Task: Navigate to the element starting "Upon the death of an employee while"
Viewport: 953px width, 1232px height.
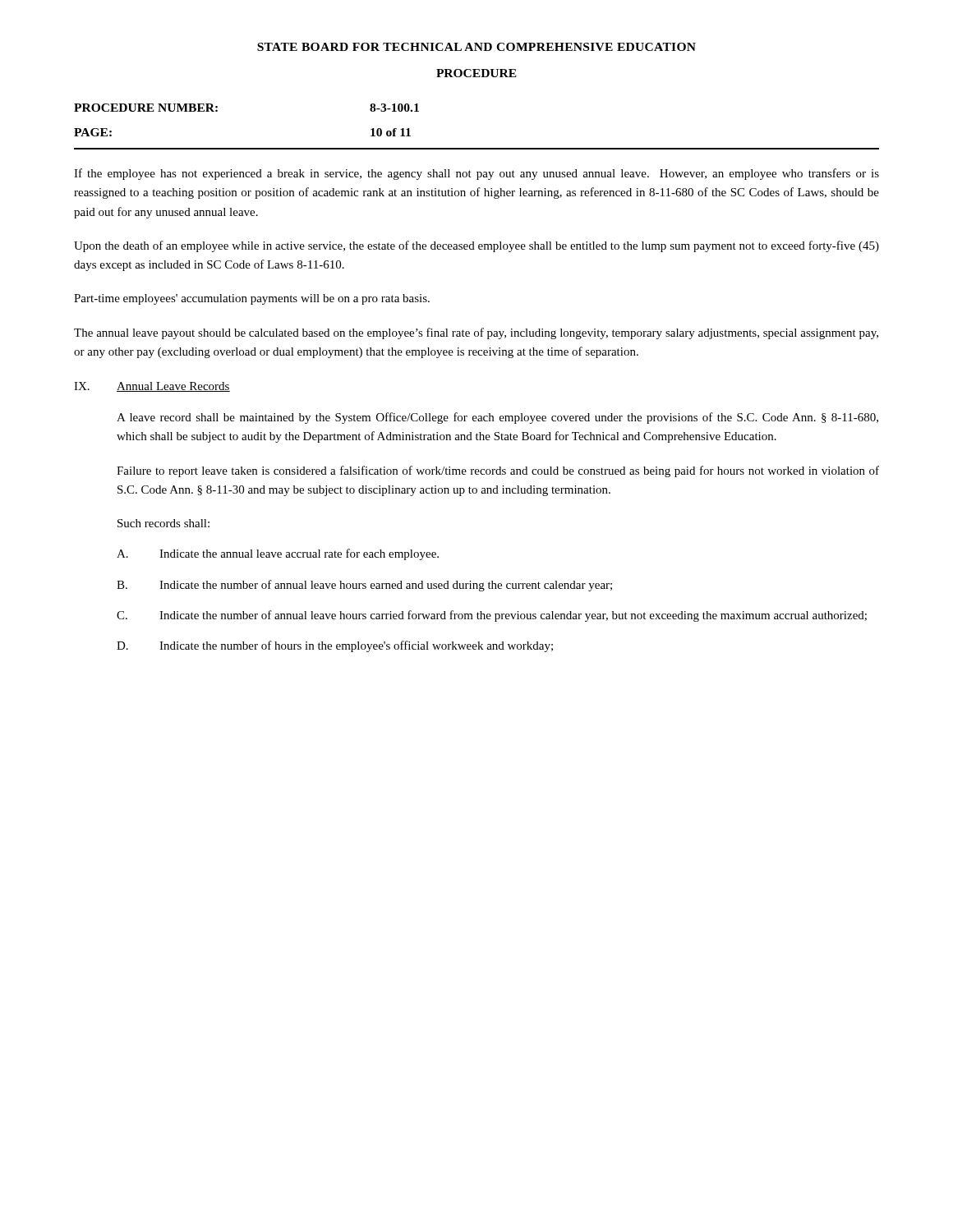Action: click(x=476, y=255)
